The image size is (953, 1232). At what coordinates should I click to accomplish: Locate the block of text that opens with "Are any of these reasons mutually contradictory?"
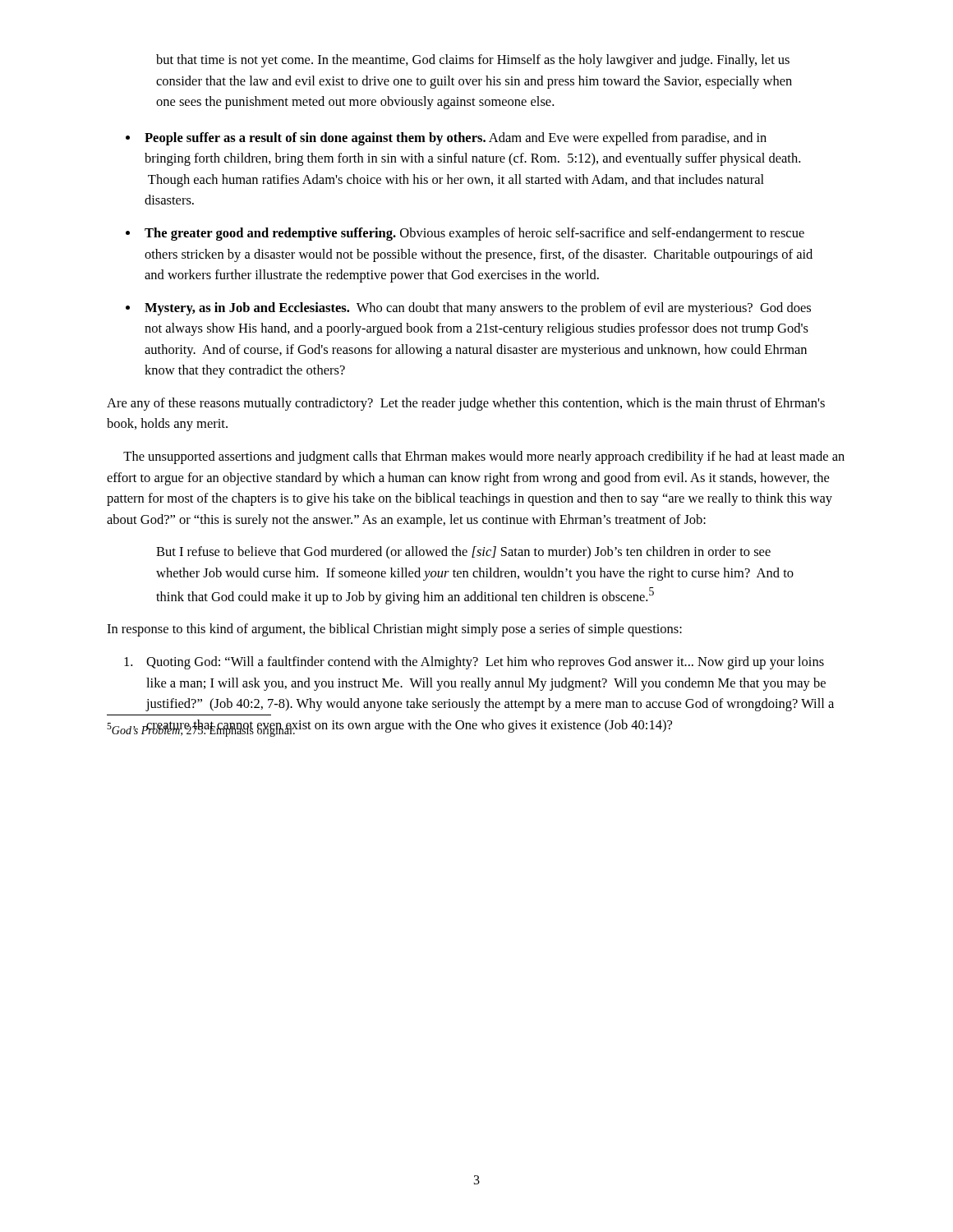[466, 413]
